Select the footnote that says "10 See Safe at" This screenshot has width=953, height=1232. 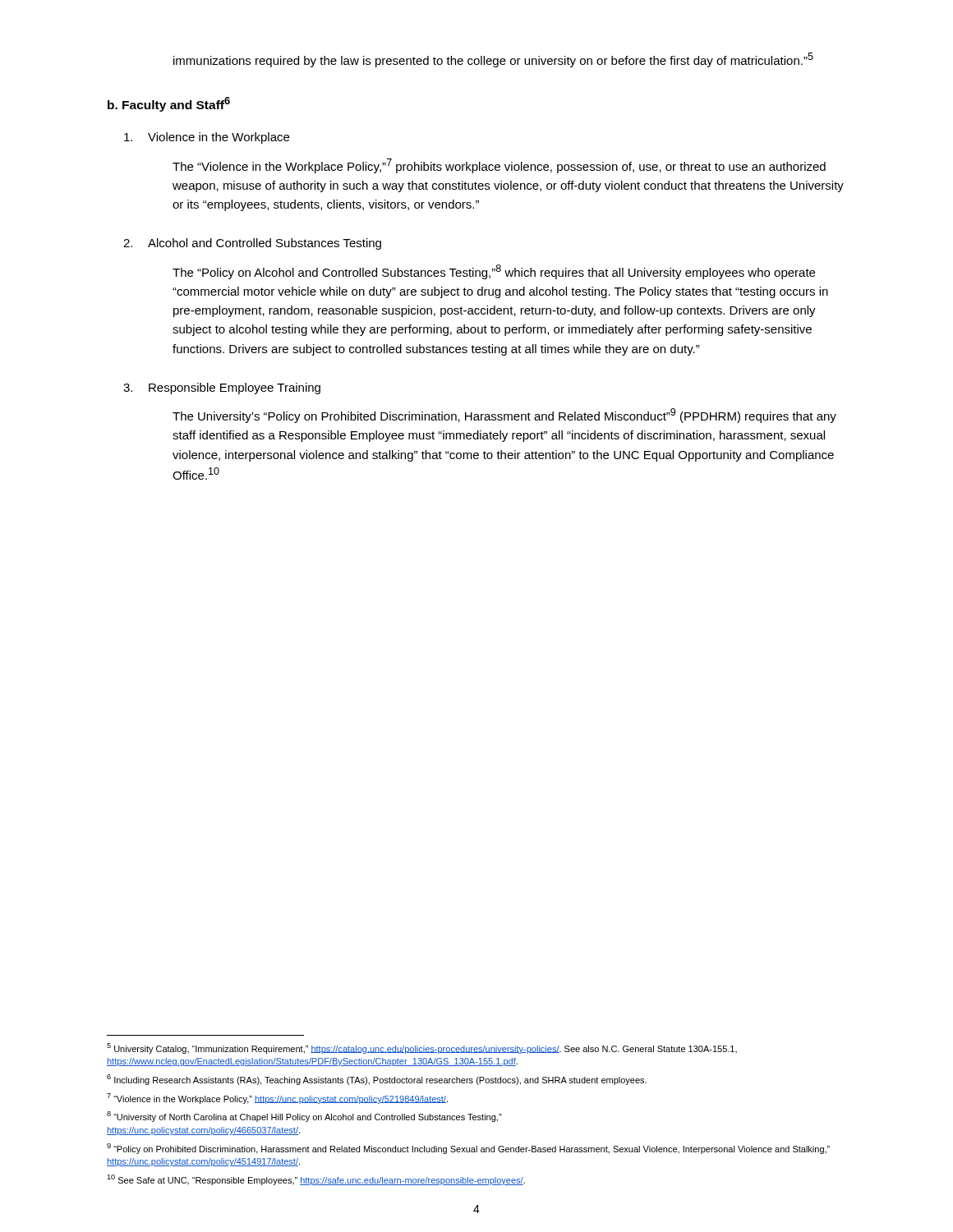316,1179
